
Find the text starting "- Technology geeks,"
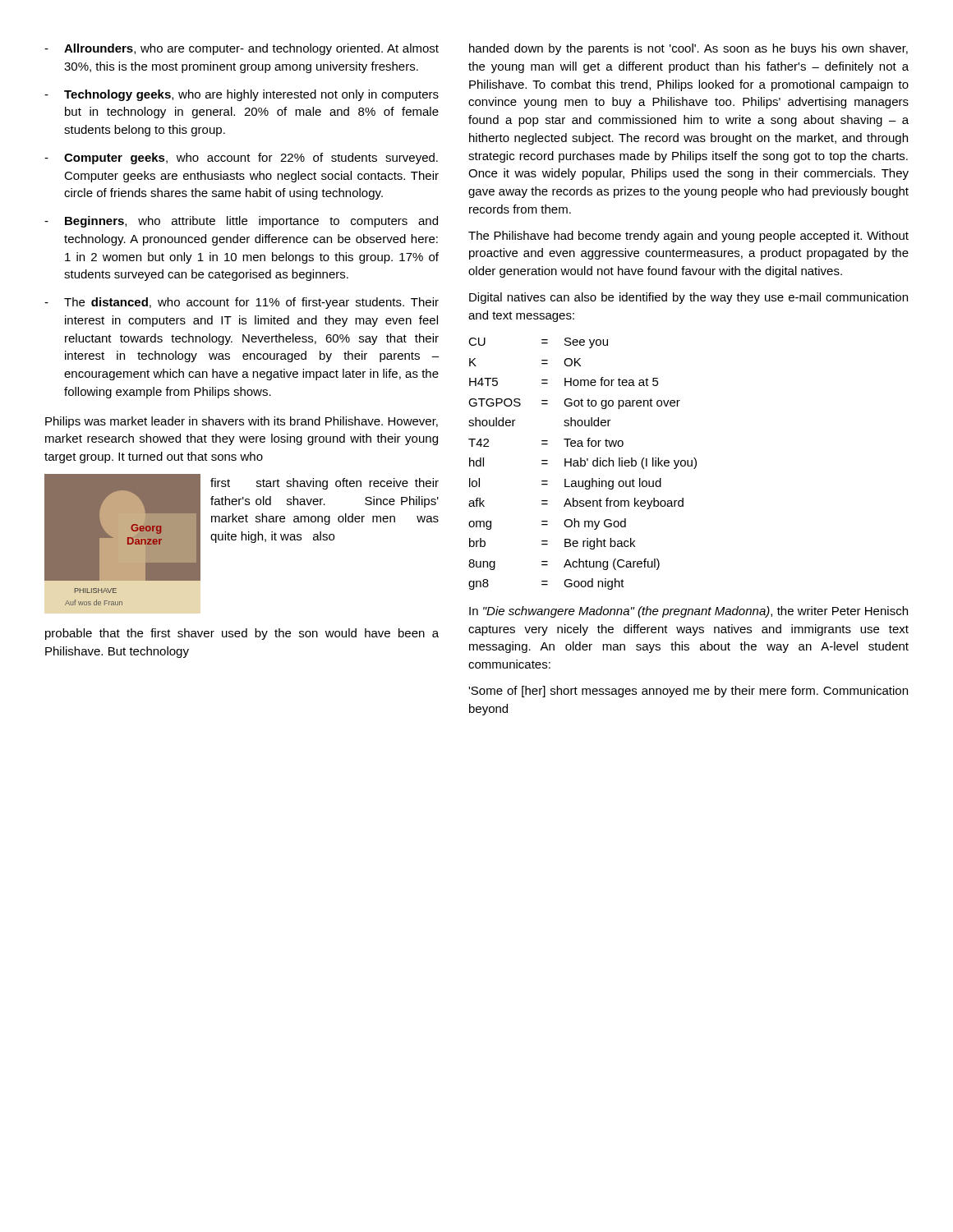[x=242, y=112]
